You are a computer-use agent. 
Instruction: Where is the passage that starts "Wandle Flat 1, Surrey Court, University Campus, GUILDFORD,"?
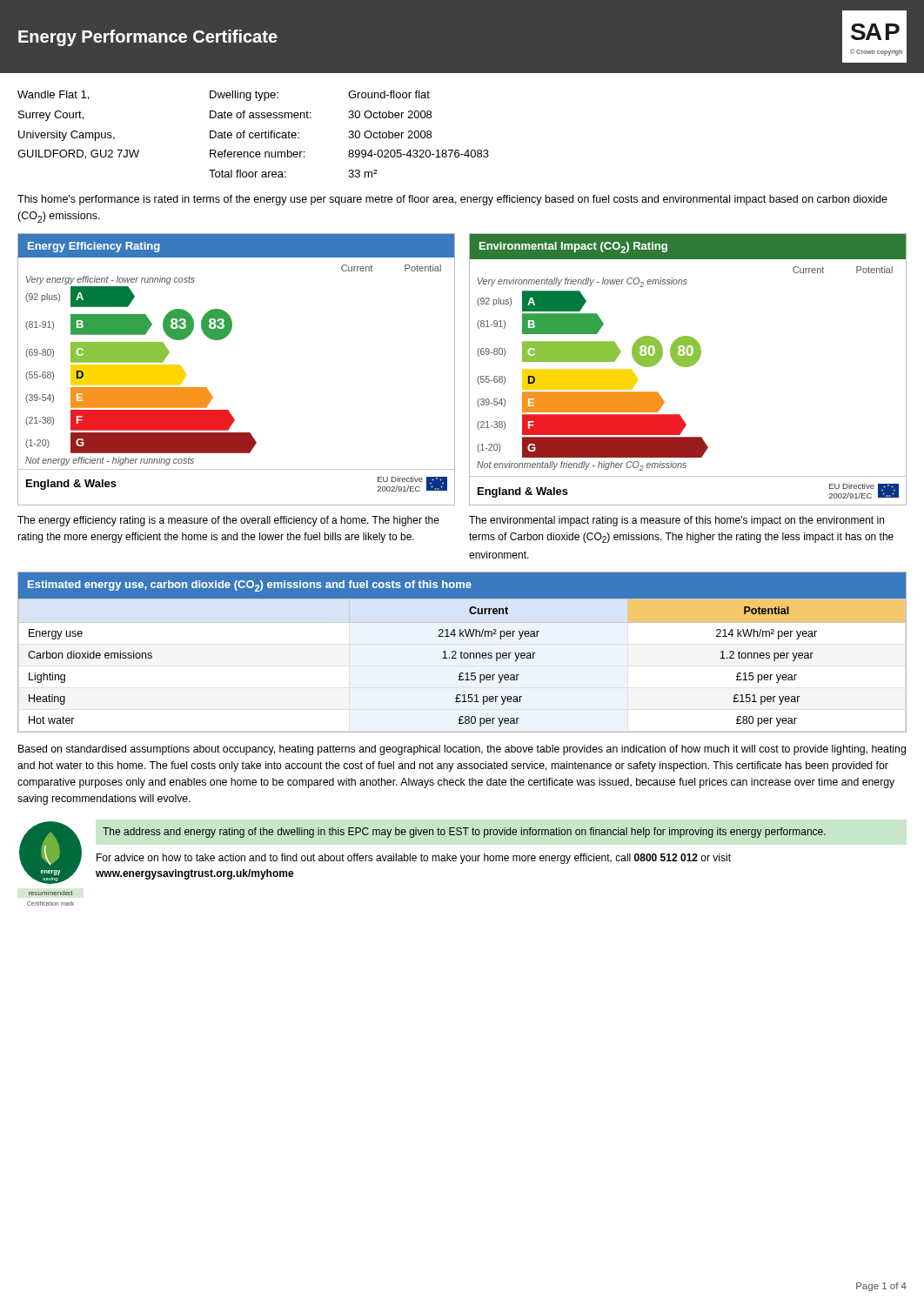click(x=78, y=124)
